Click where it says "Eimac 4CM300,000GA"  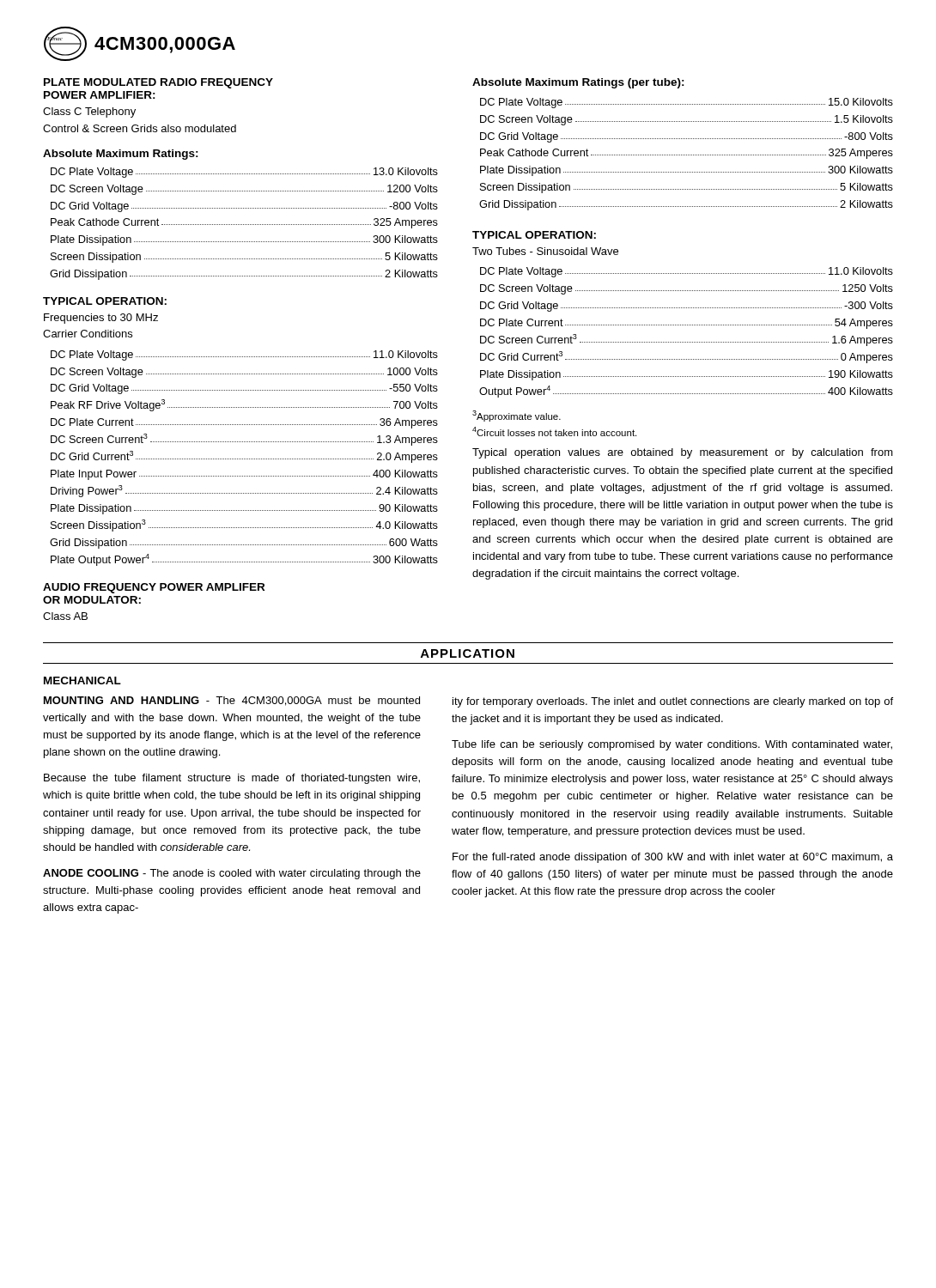(x=140, y=44)
